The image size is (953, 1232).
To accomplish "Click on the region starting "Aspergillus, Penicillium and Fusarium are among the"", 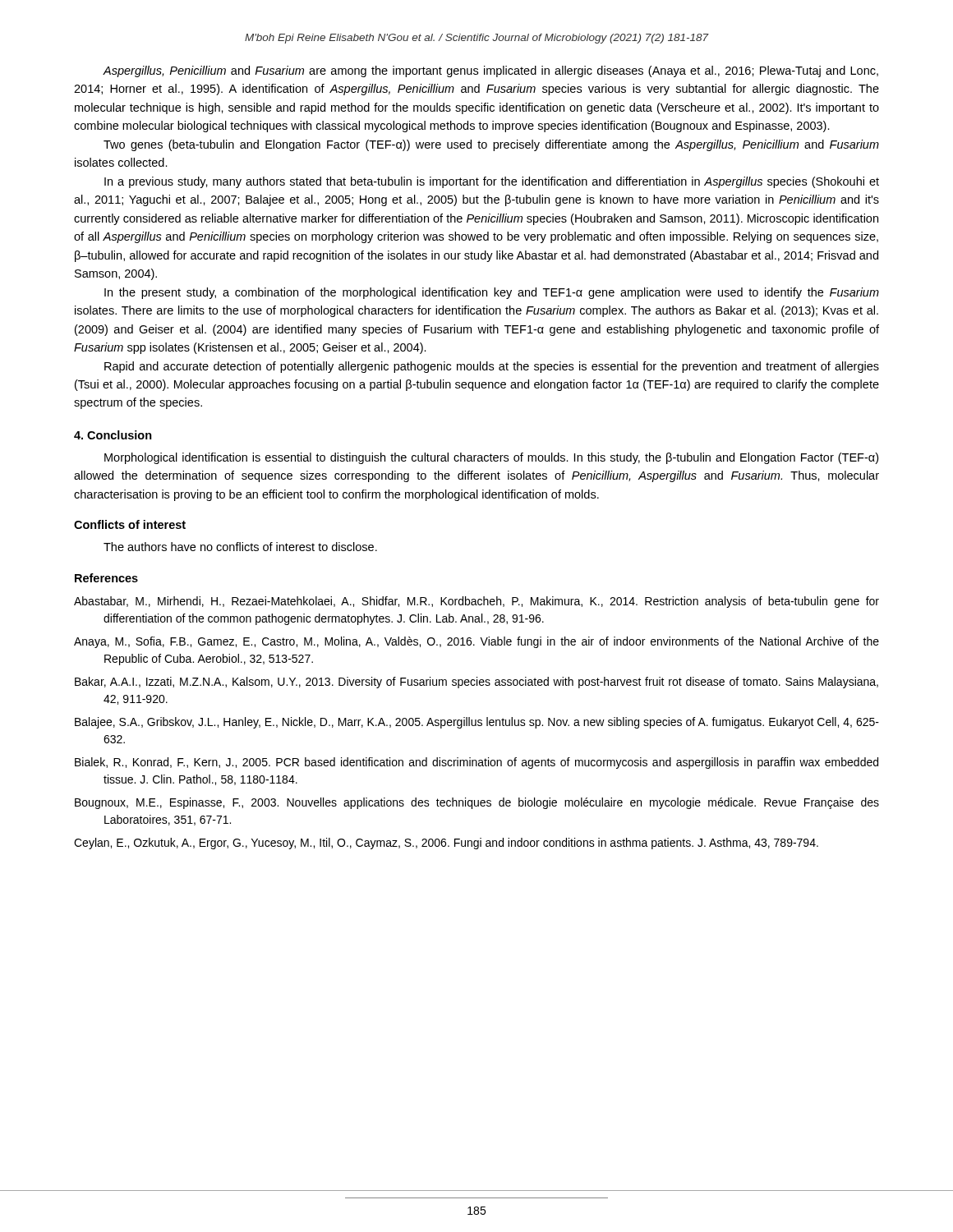I will click(476, 98).
